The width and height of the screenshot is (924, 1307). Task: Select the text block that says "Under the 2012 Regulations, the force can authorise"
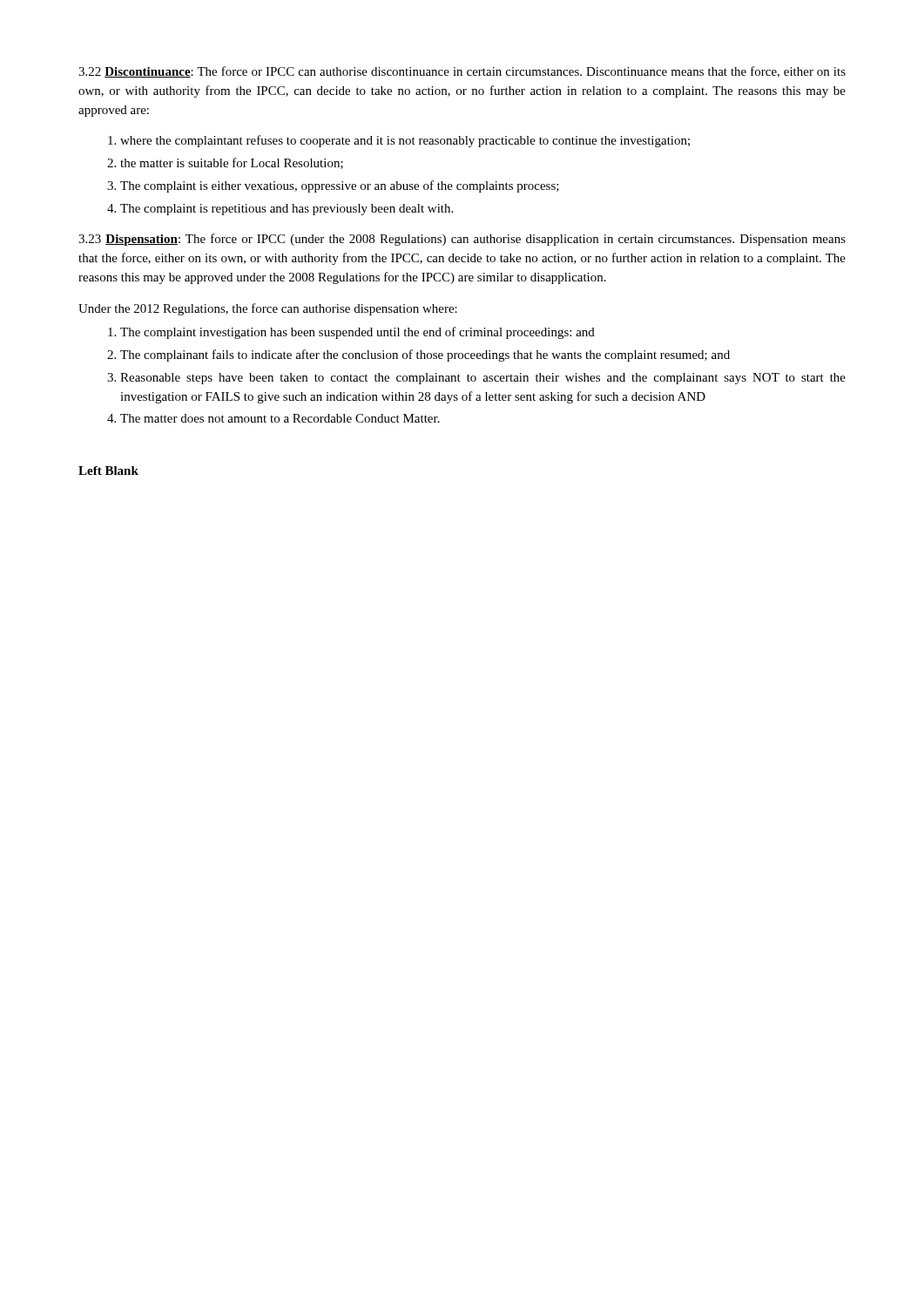(x=268, y=308)
